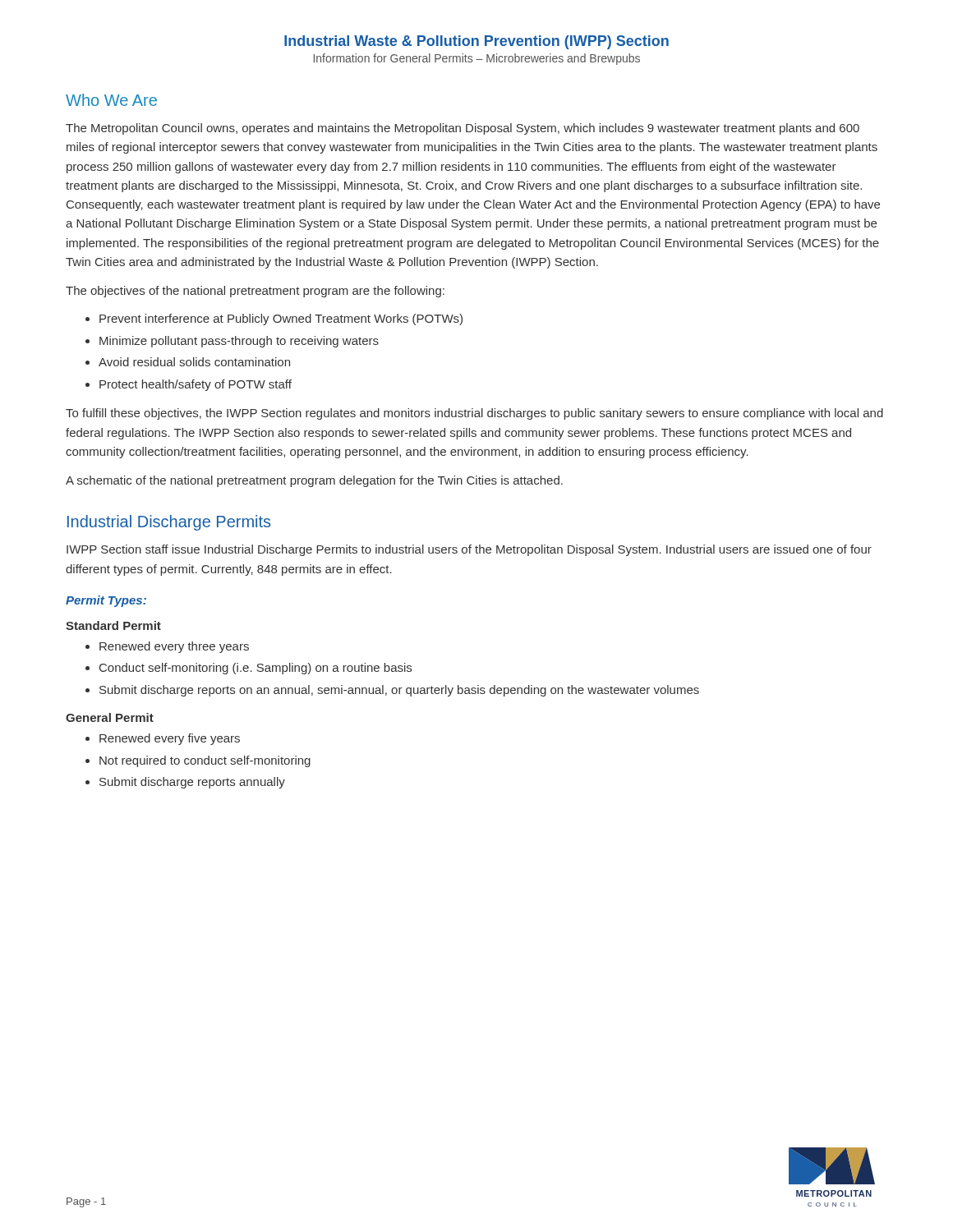
Task: Locate the region starting "The Metropolitan Council owns,"
Action: coord(473,195)
